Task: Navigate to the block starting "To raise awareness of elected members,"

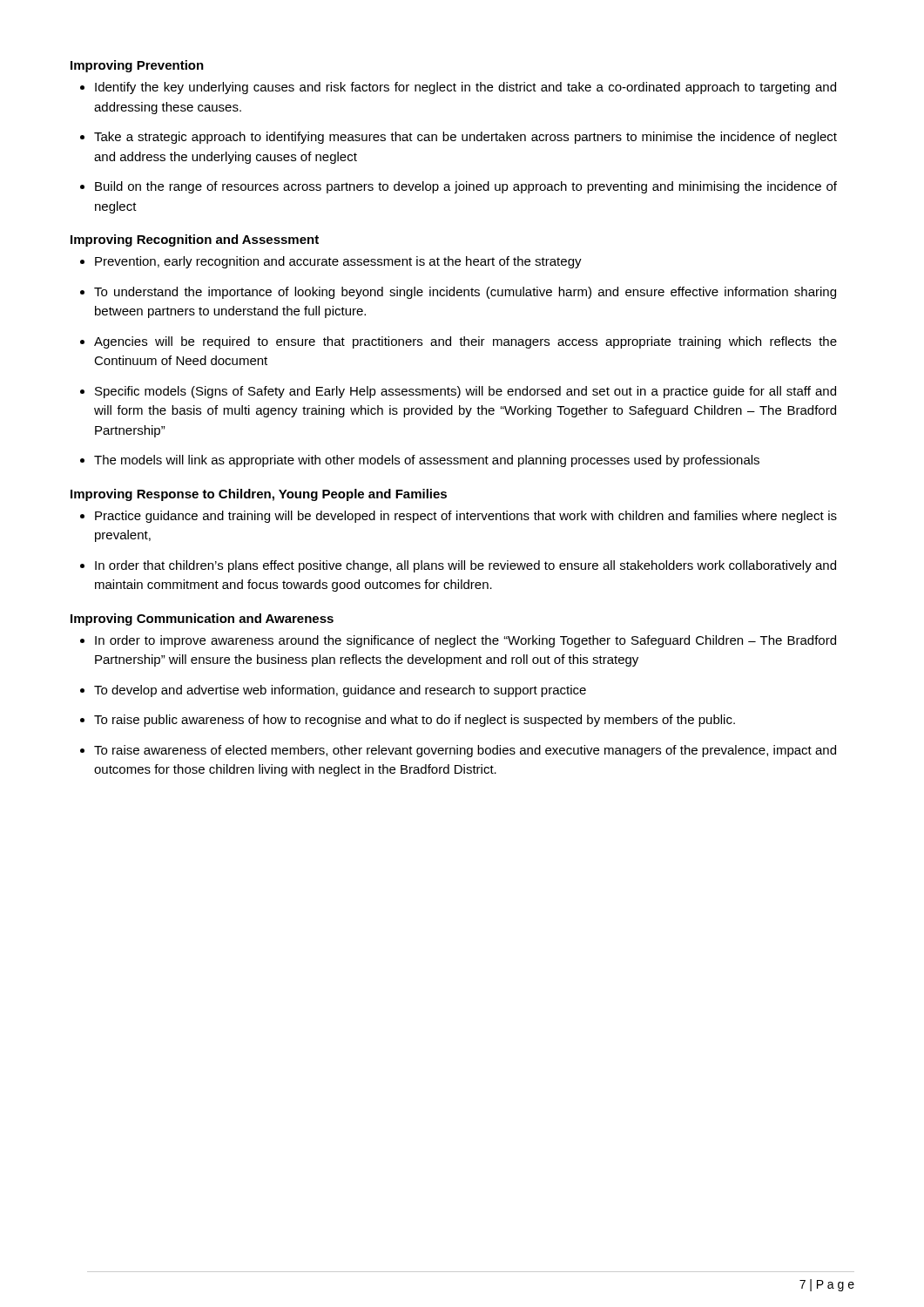Action: tap(465, 759)
